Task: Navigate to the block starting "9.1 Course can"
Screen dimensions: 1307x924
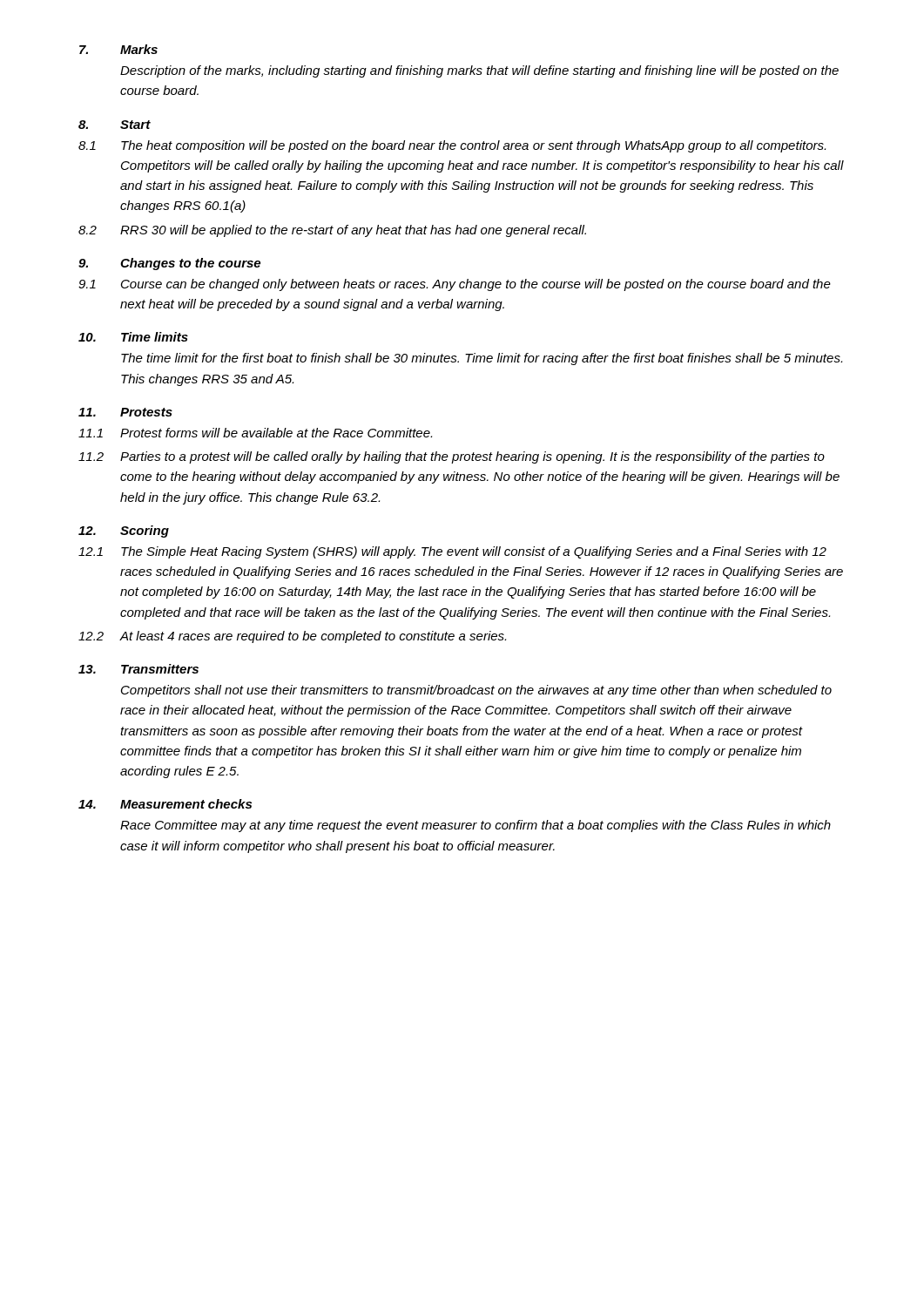Action: (x=462, y=294)
